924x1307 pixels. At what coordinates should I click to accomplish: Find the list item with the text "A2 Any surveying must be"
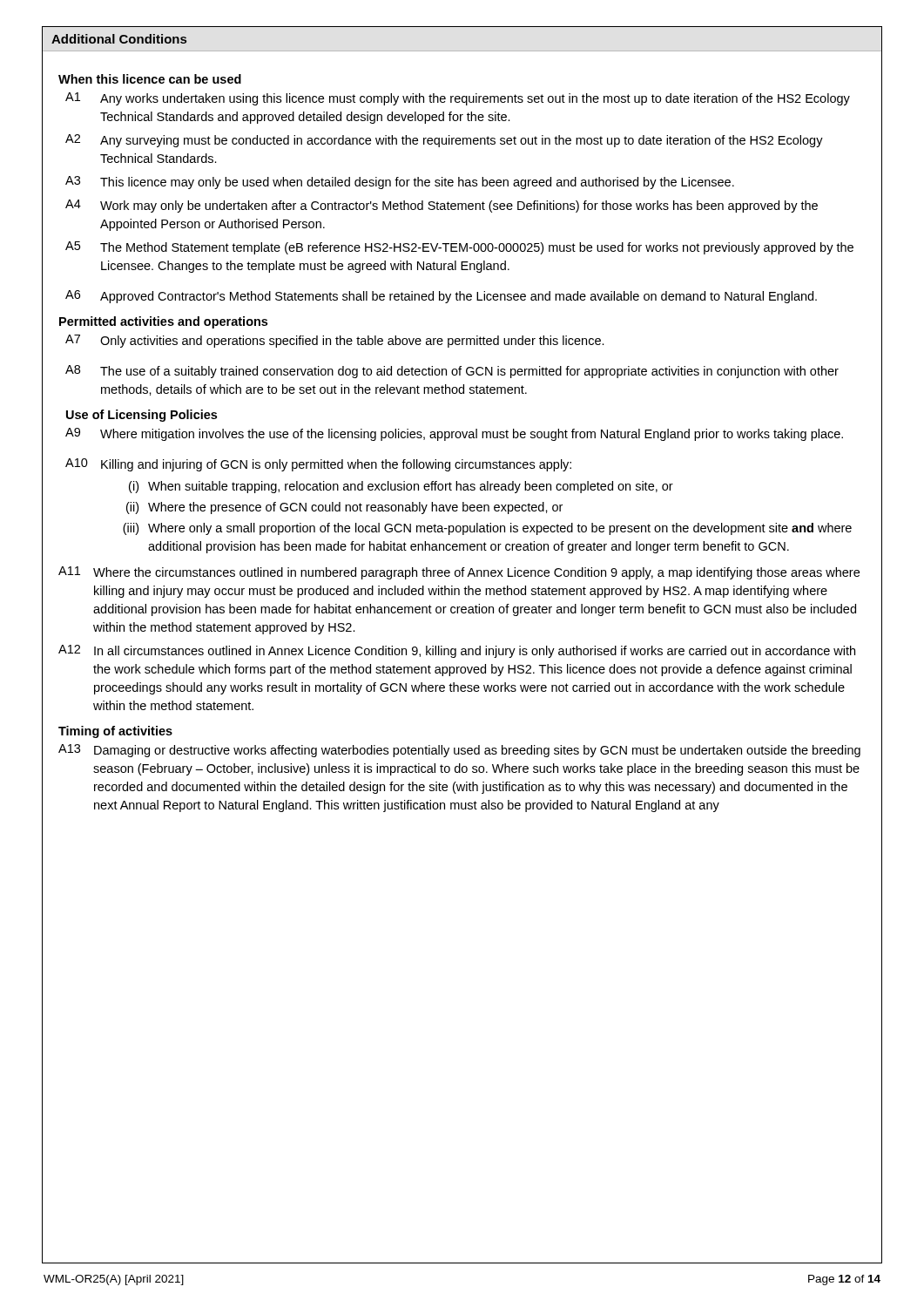point(466,150)
